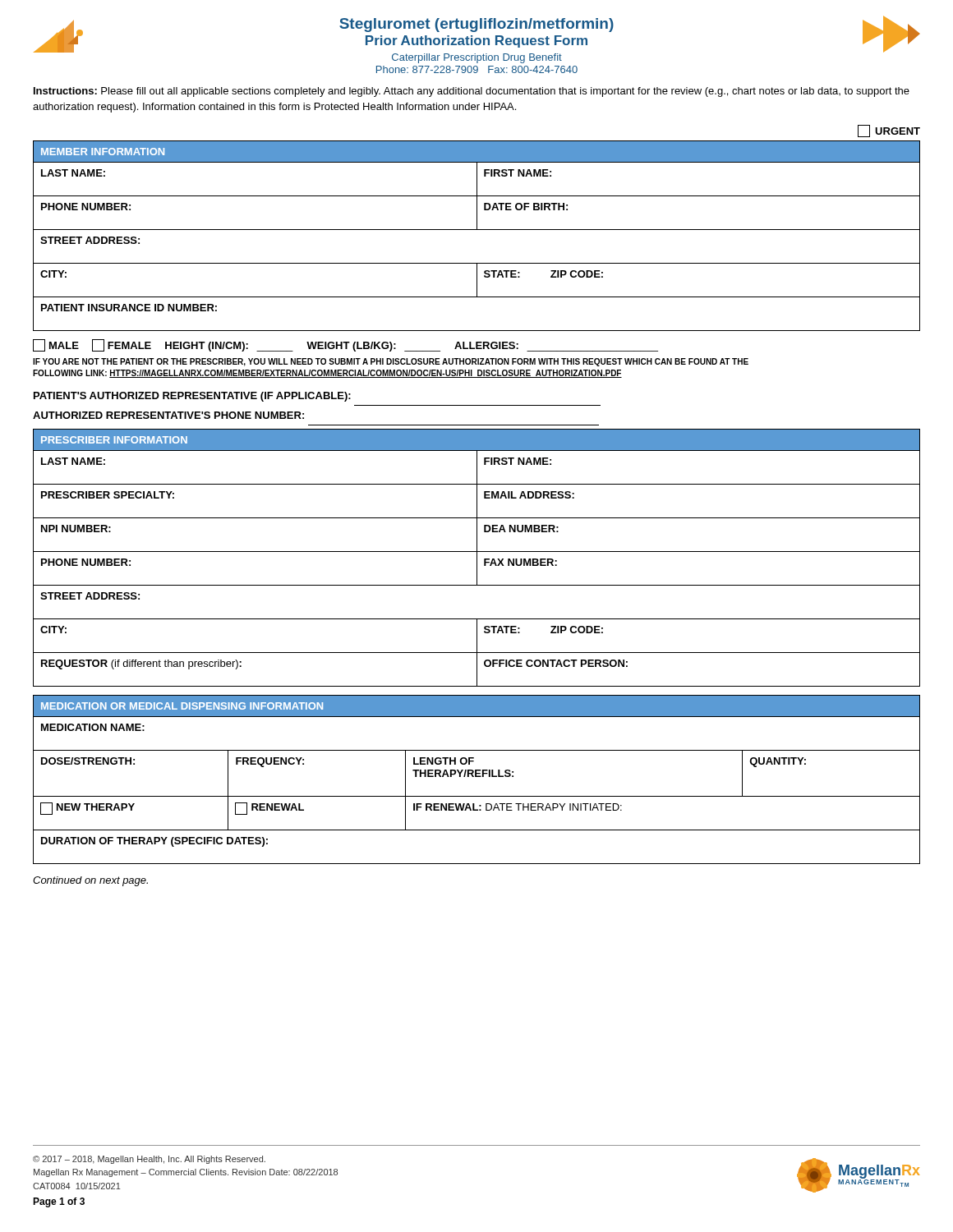
Task: Locate the text block containing "Instructions: Please fill out"
Action: (x=471, y=98)
